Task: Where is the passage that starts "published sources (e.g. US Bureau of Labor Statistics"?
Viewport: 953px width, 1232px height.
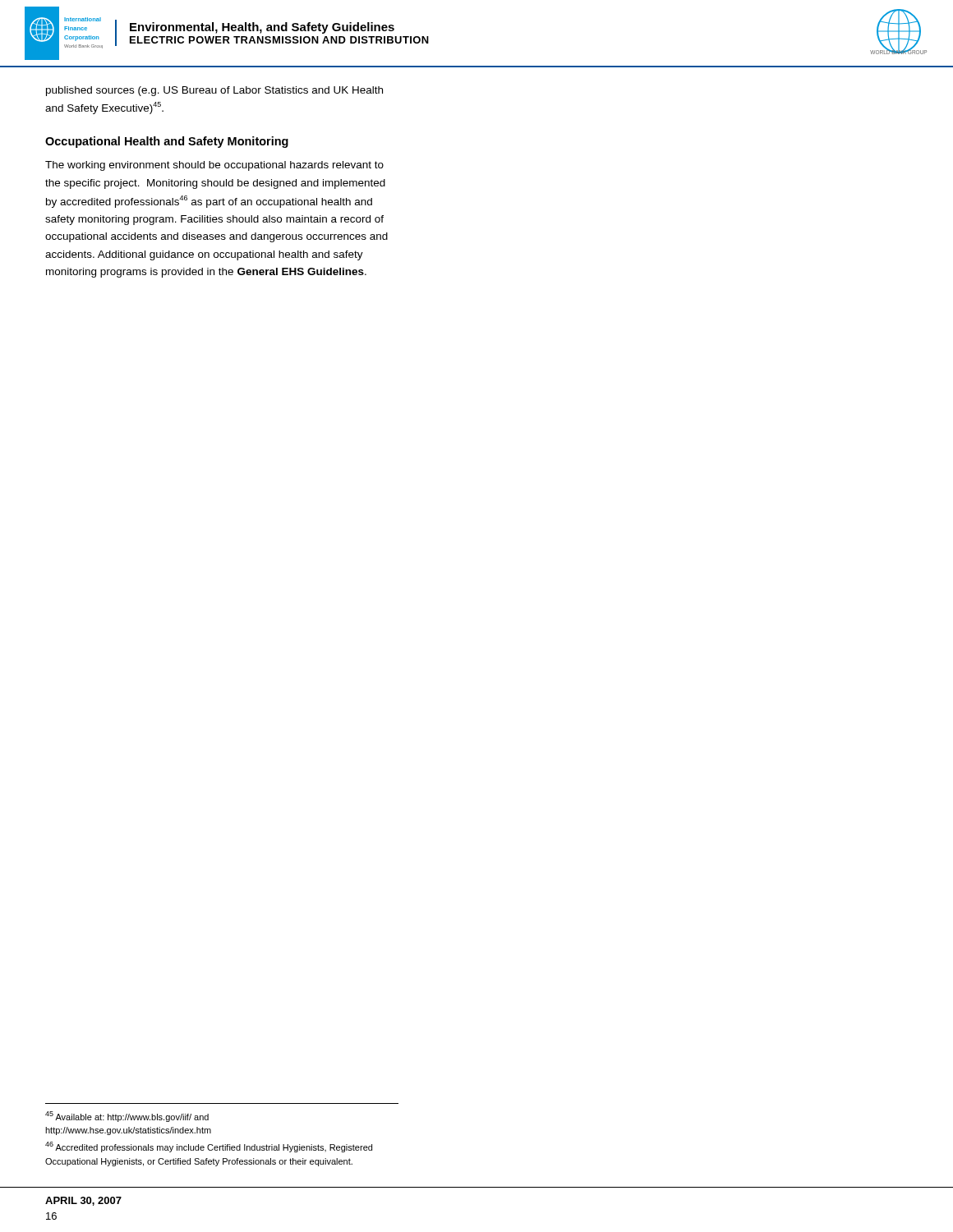Action: coord(214,99)
